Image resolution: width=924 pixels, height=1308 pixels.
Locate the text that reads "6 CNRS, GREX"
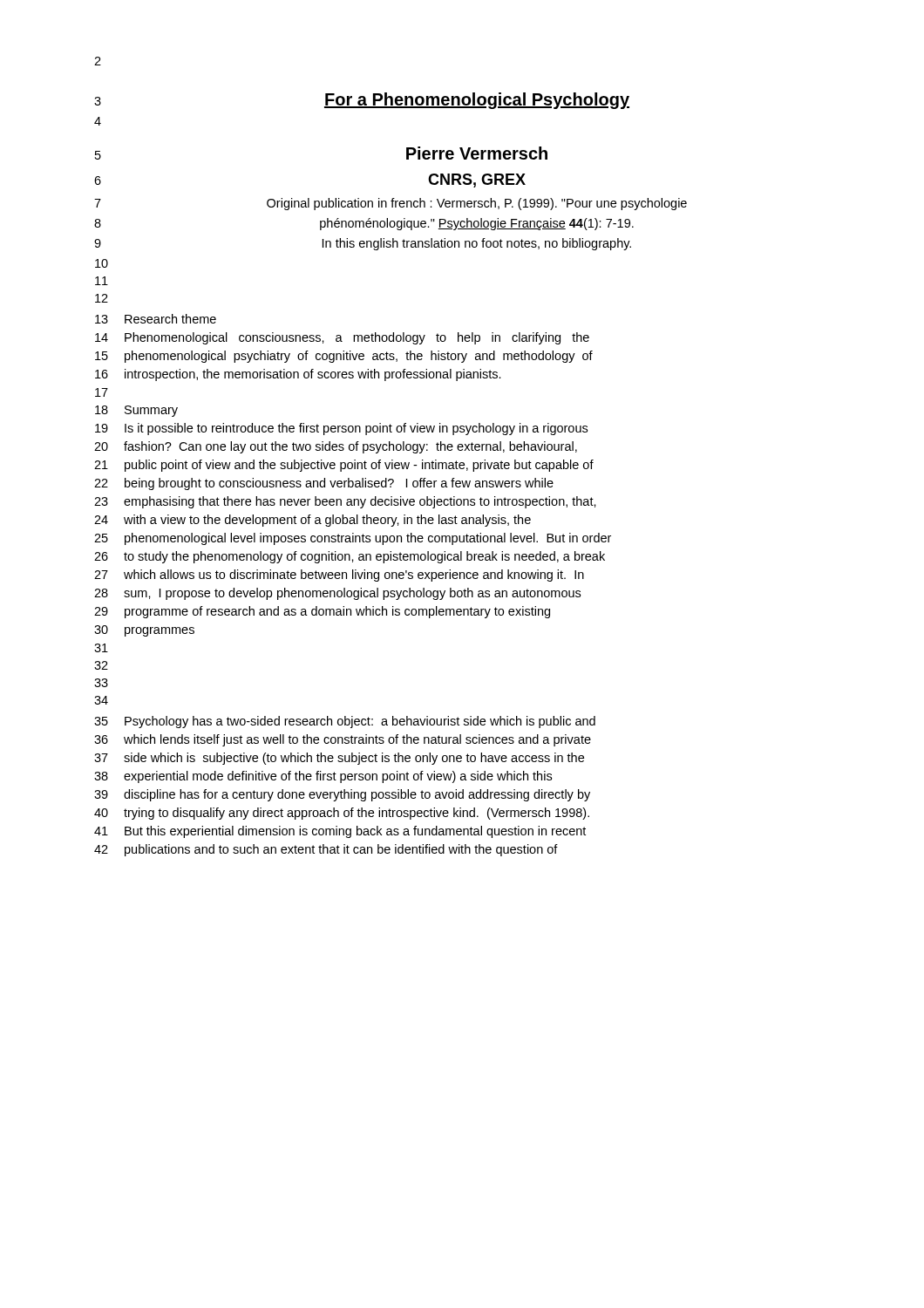point(462,180)
